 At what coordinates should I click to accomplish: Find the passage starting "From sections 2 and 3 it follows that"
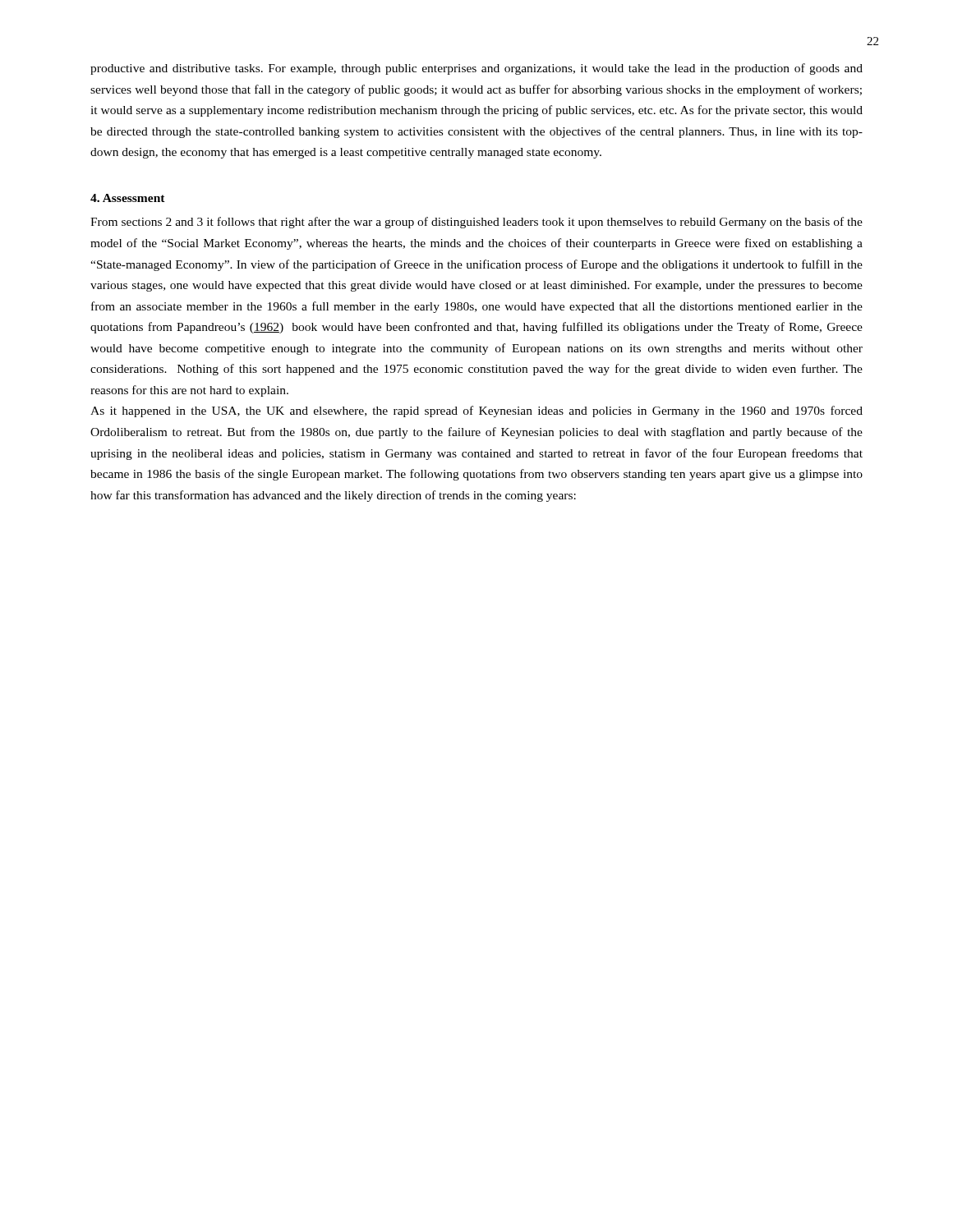476,306
